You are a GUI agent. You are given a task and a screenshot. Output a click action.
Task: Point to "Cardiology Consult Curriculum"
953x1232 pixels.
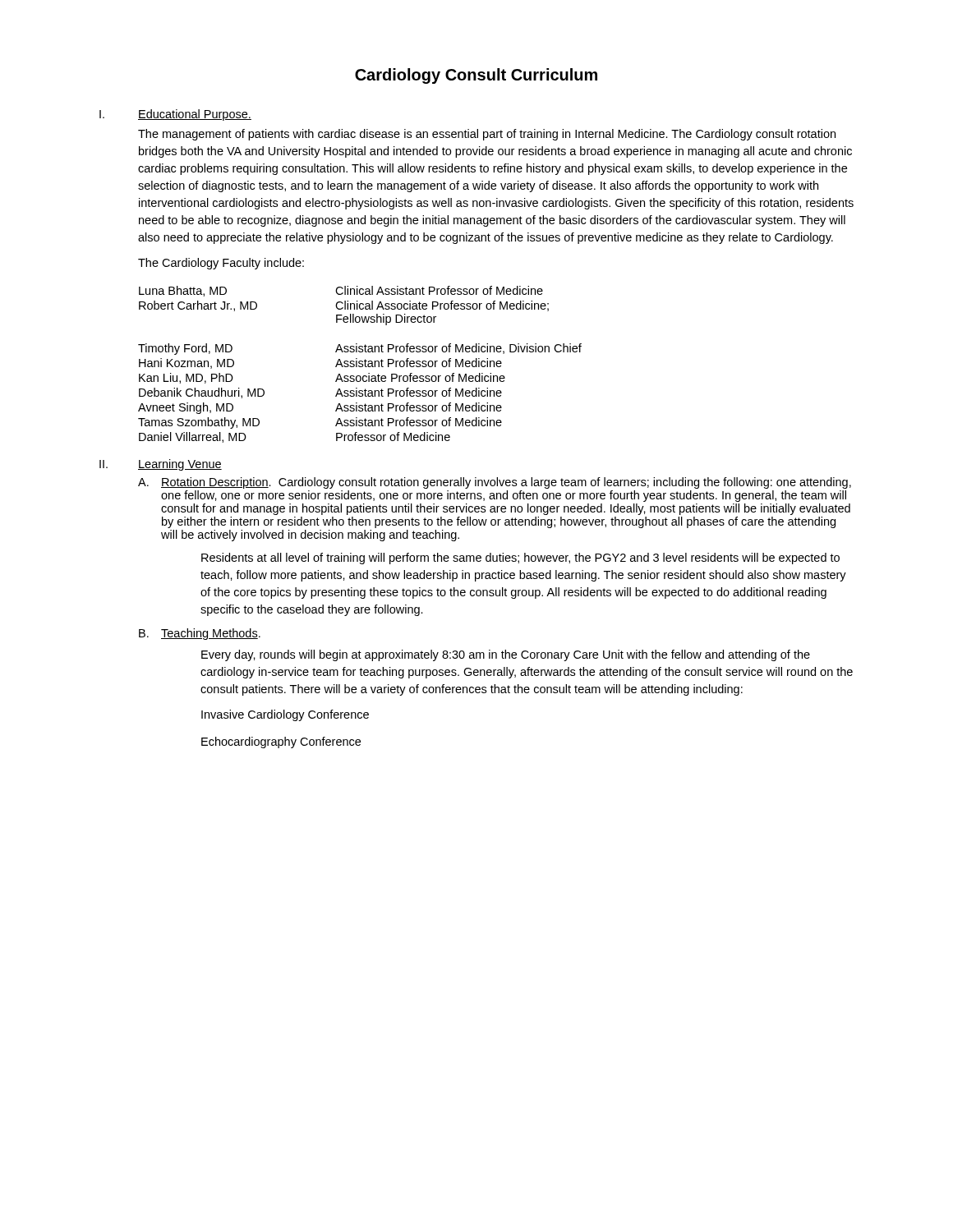[x=476, y=75]
